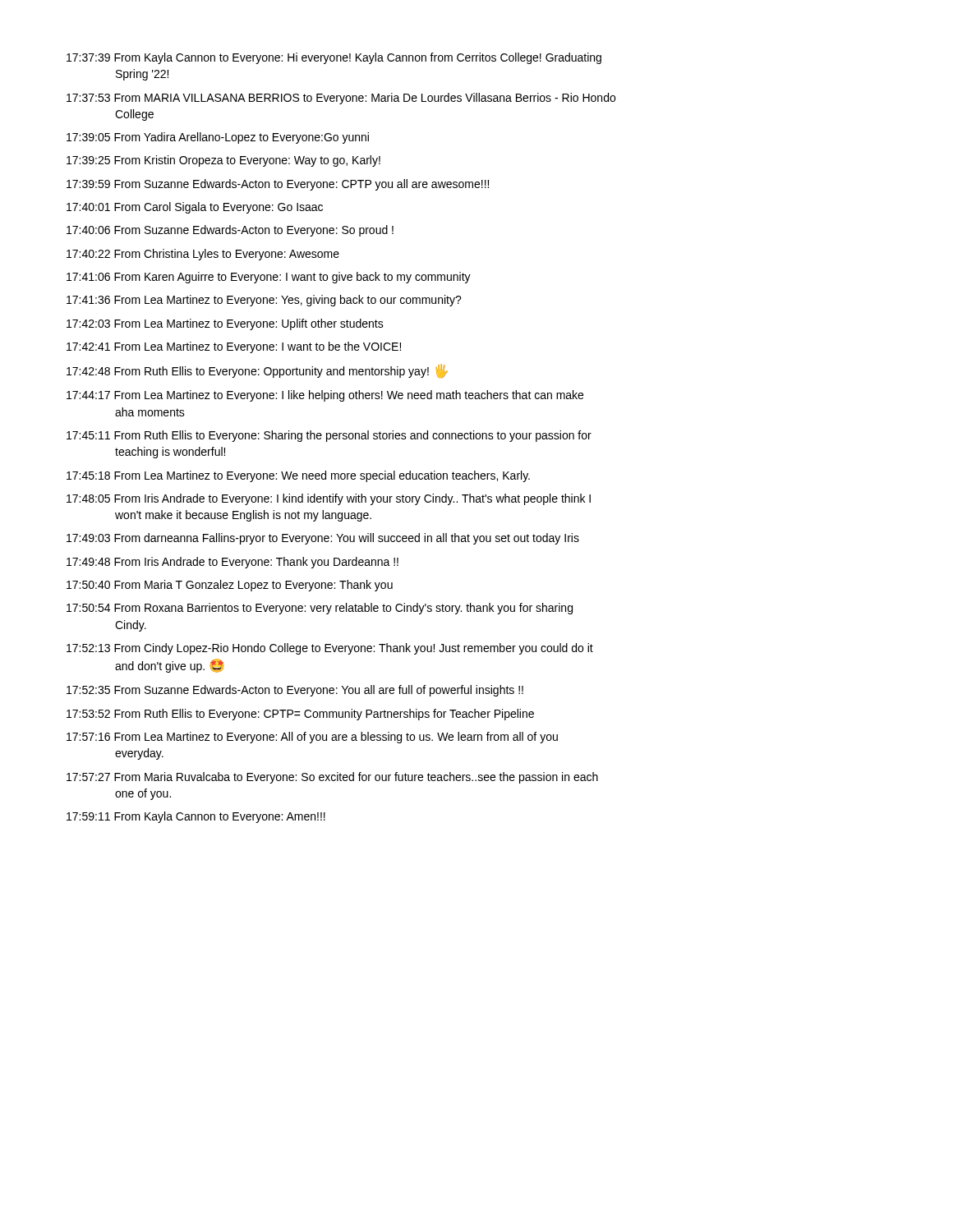Where is the passage that starts "17:57:27 From Maria Ruvalcaba to Everyone: So"?
The height and width of the screenshot is (1232, 953).
point(476,785)
